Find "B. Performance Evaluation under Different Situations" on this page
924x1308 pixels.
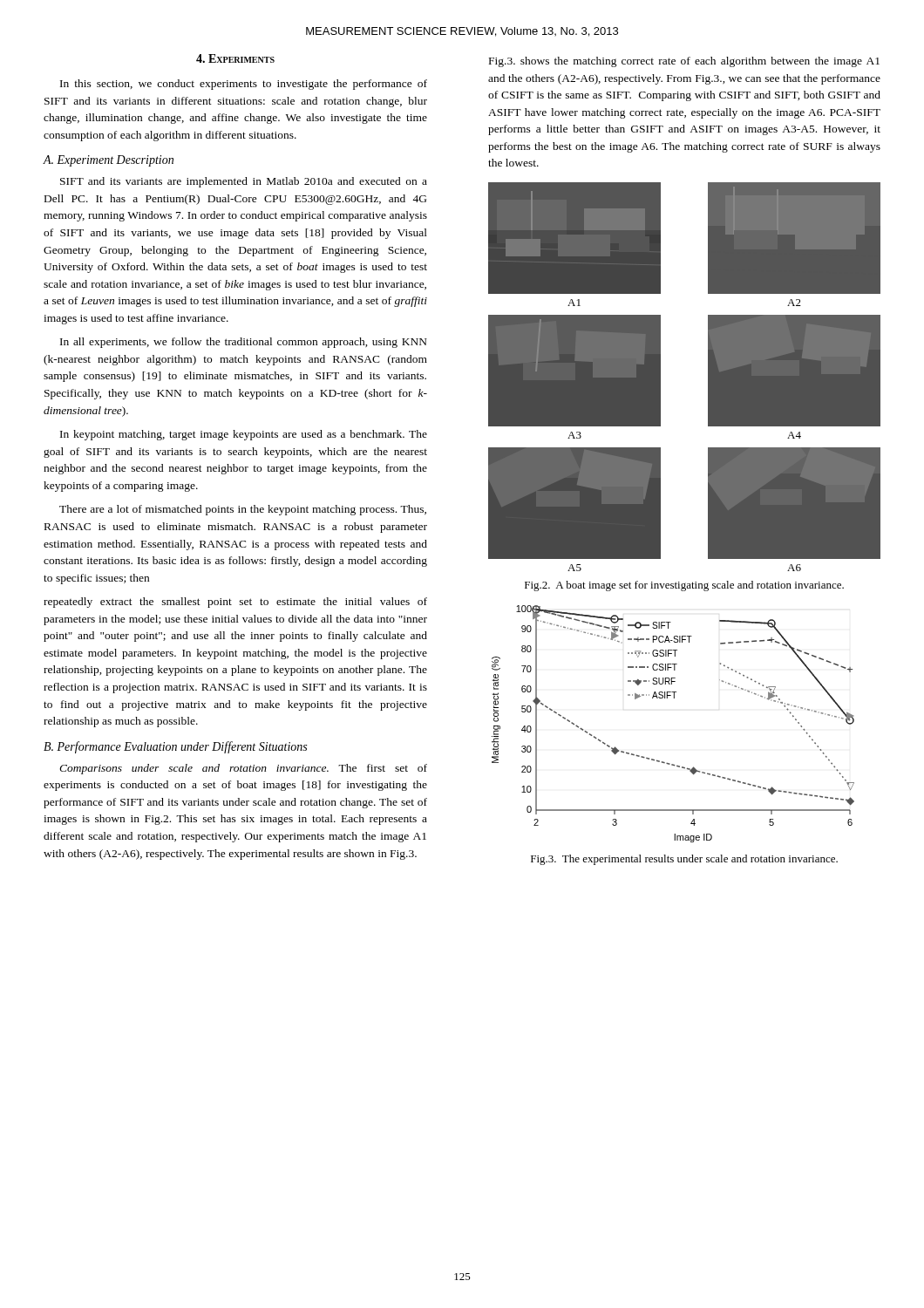176,747
